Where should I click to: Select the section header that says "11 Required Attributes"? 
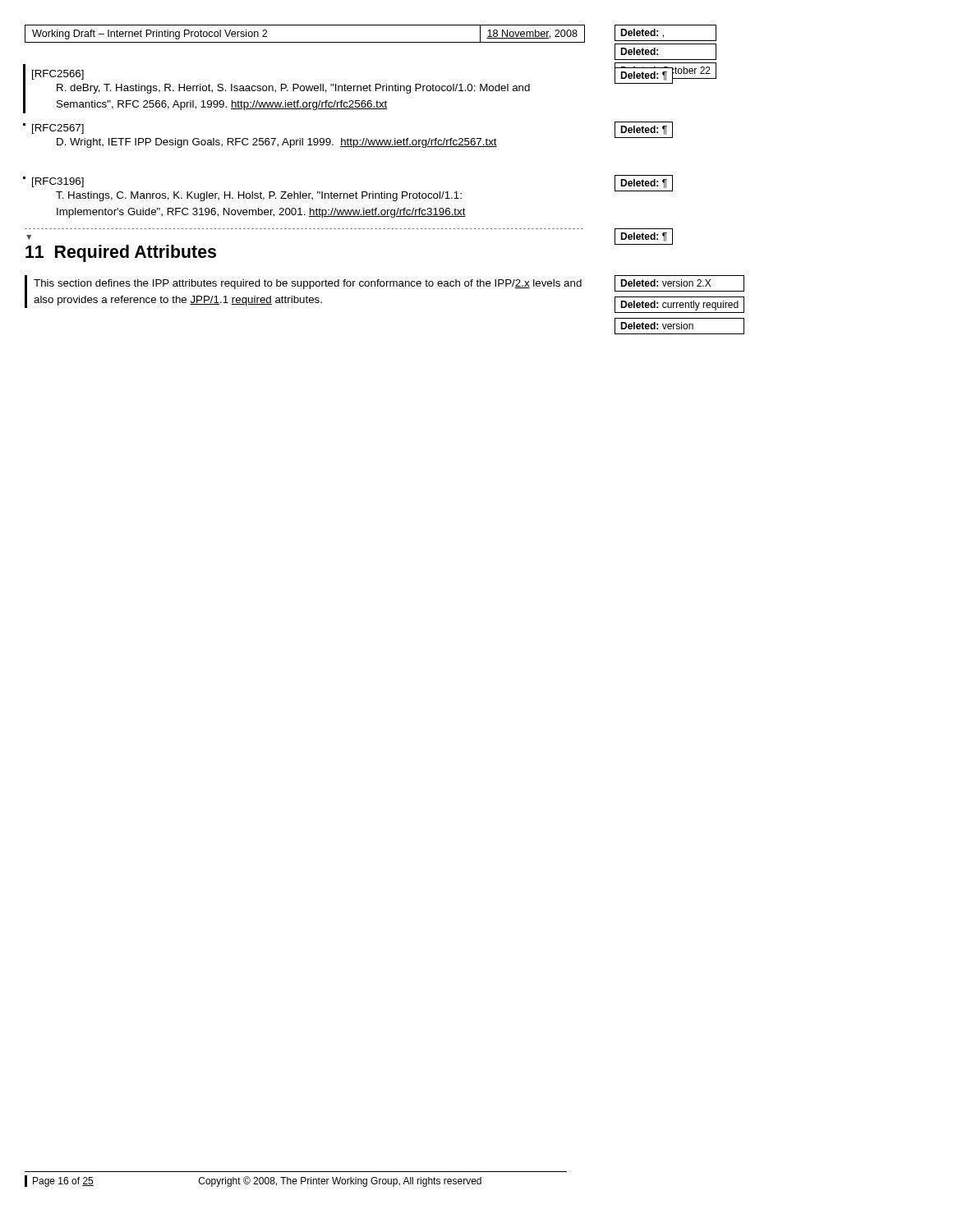tap(121, 252)
